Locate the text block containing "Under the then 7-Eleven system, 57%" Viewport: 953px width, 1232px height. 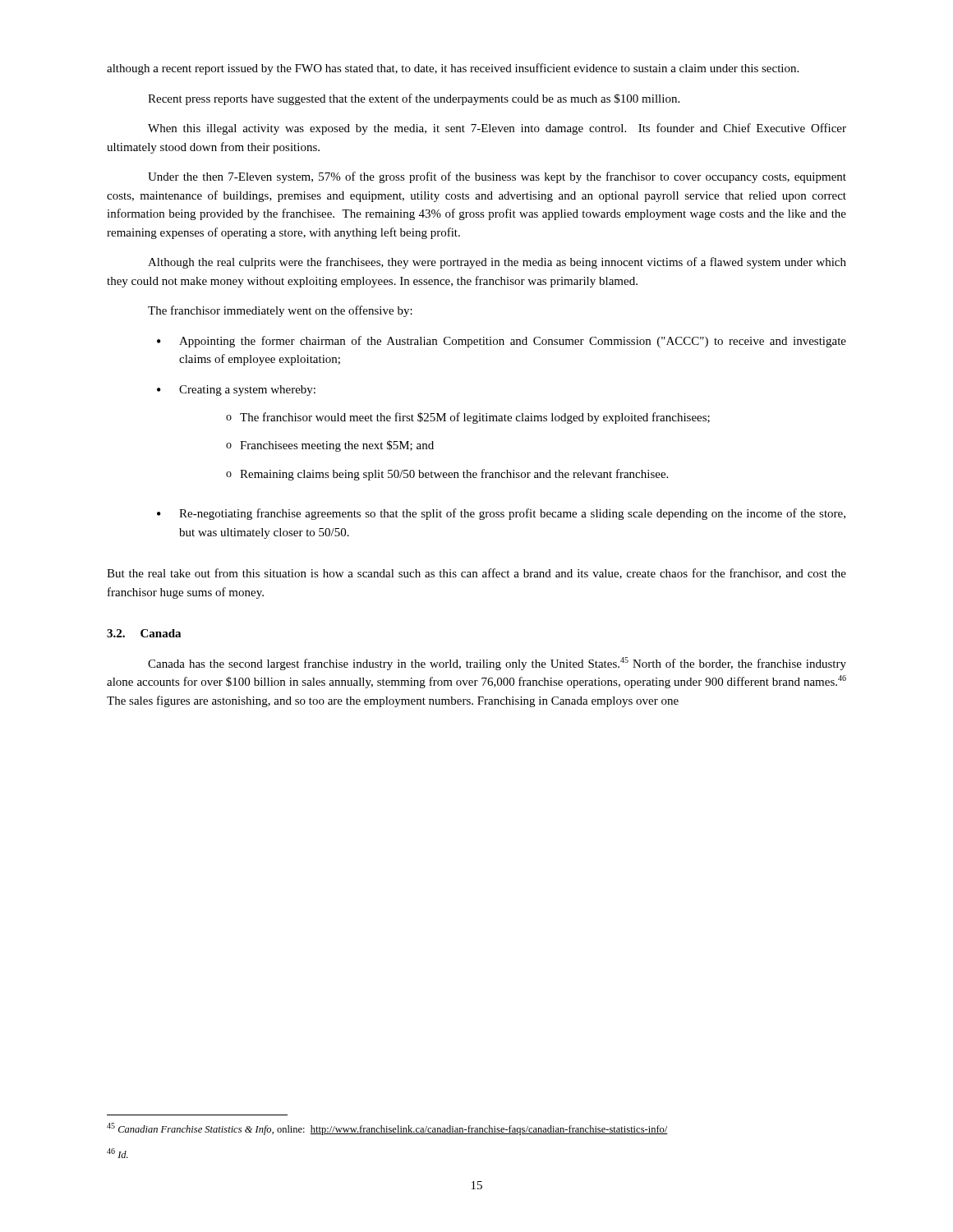click(x=476, y=205)
